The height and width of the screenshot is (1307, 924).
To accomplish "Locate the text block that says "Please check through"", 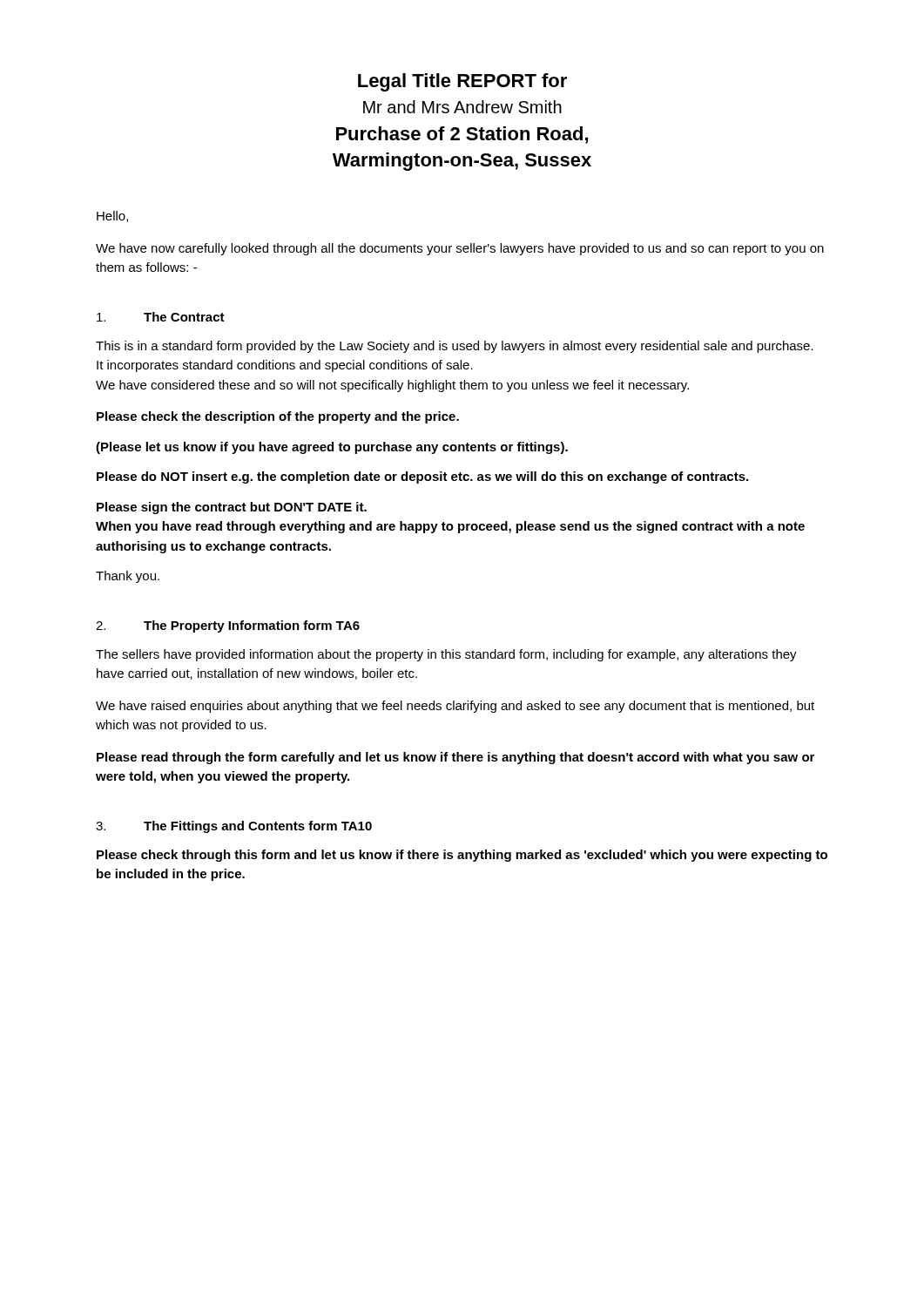I will coord(462,864).
